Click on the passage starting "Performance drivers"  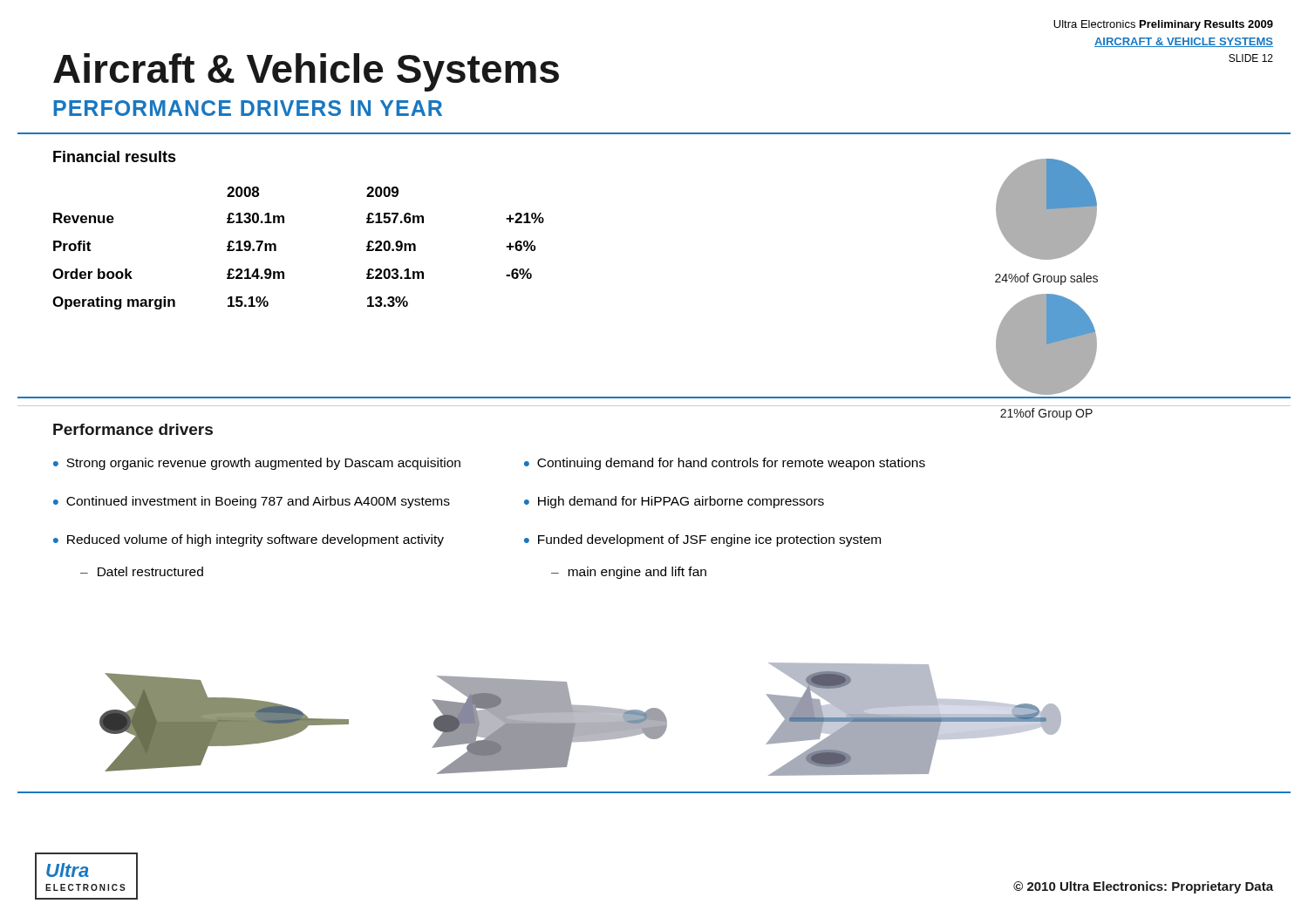point(133,429)
